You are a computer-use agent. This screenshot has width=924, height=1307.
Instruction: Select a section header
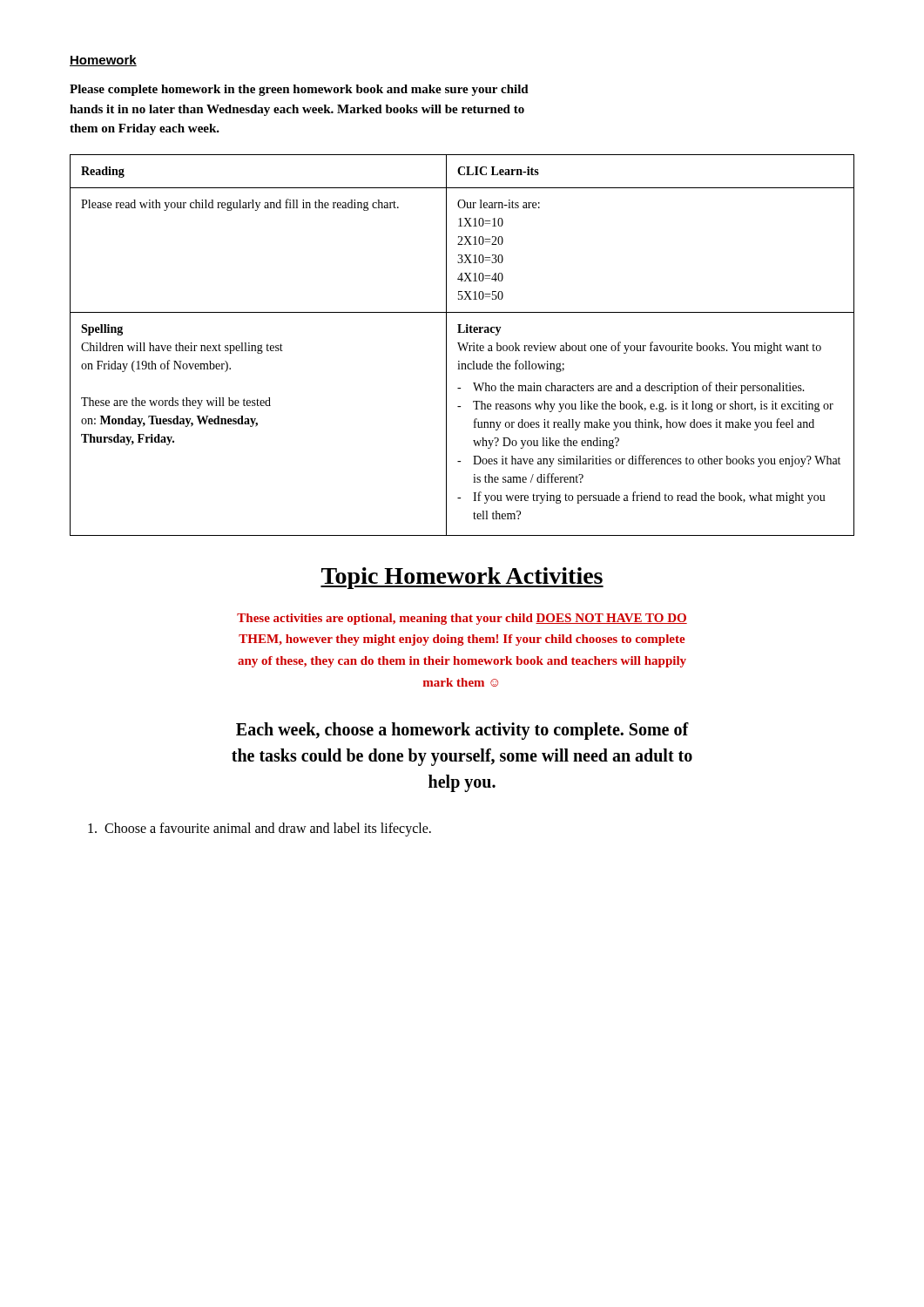click(103, 60)
